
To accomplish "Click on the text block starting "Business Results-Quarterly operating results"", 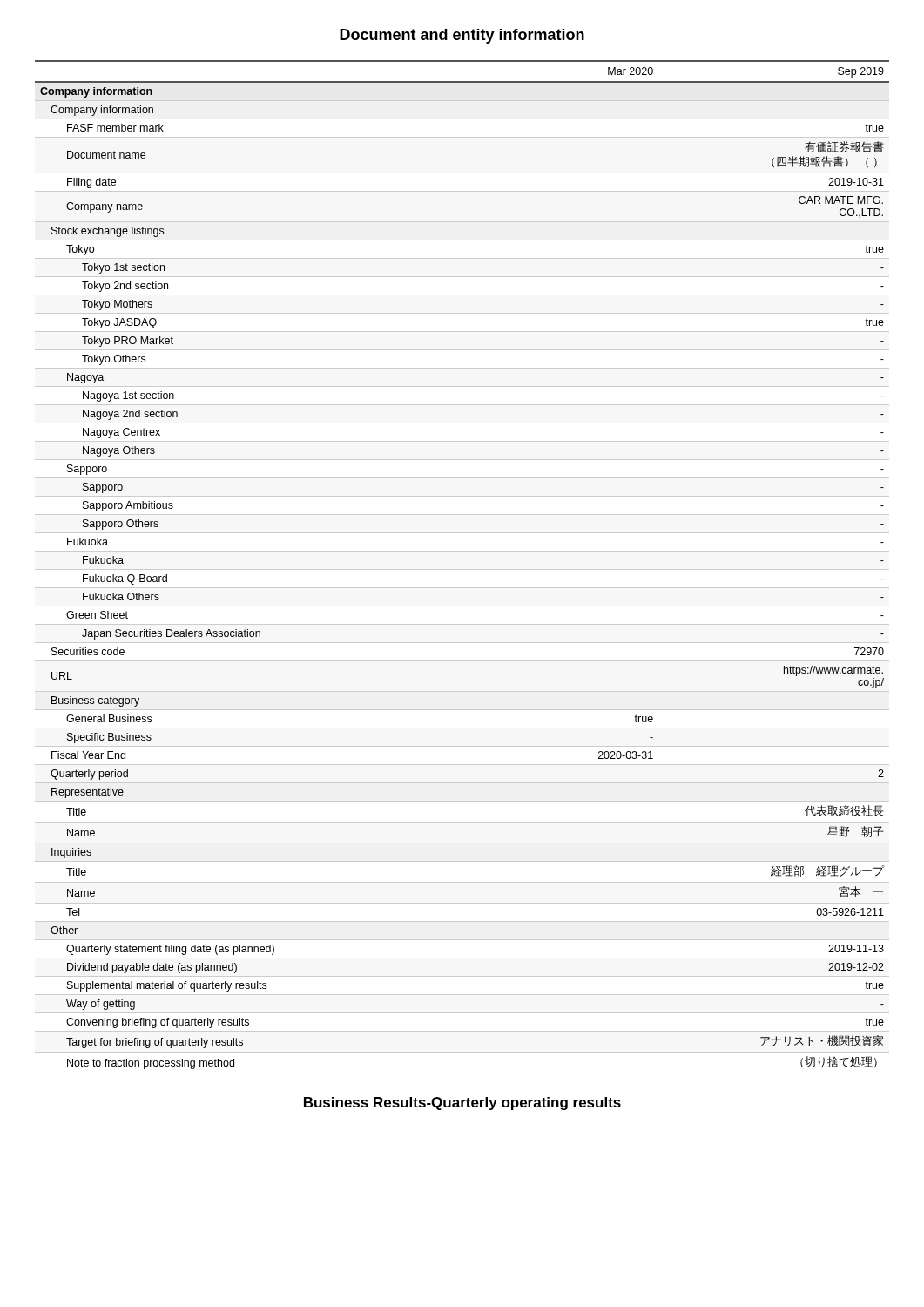I will [x=462, y=1103].
